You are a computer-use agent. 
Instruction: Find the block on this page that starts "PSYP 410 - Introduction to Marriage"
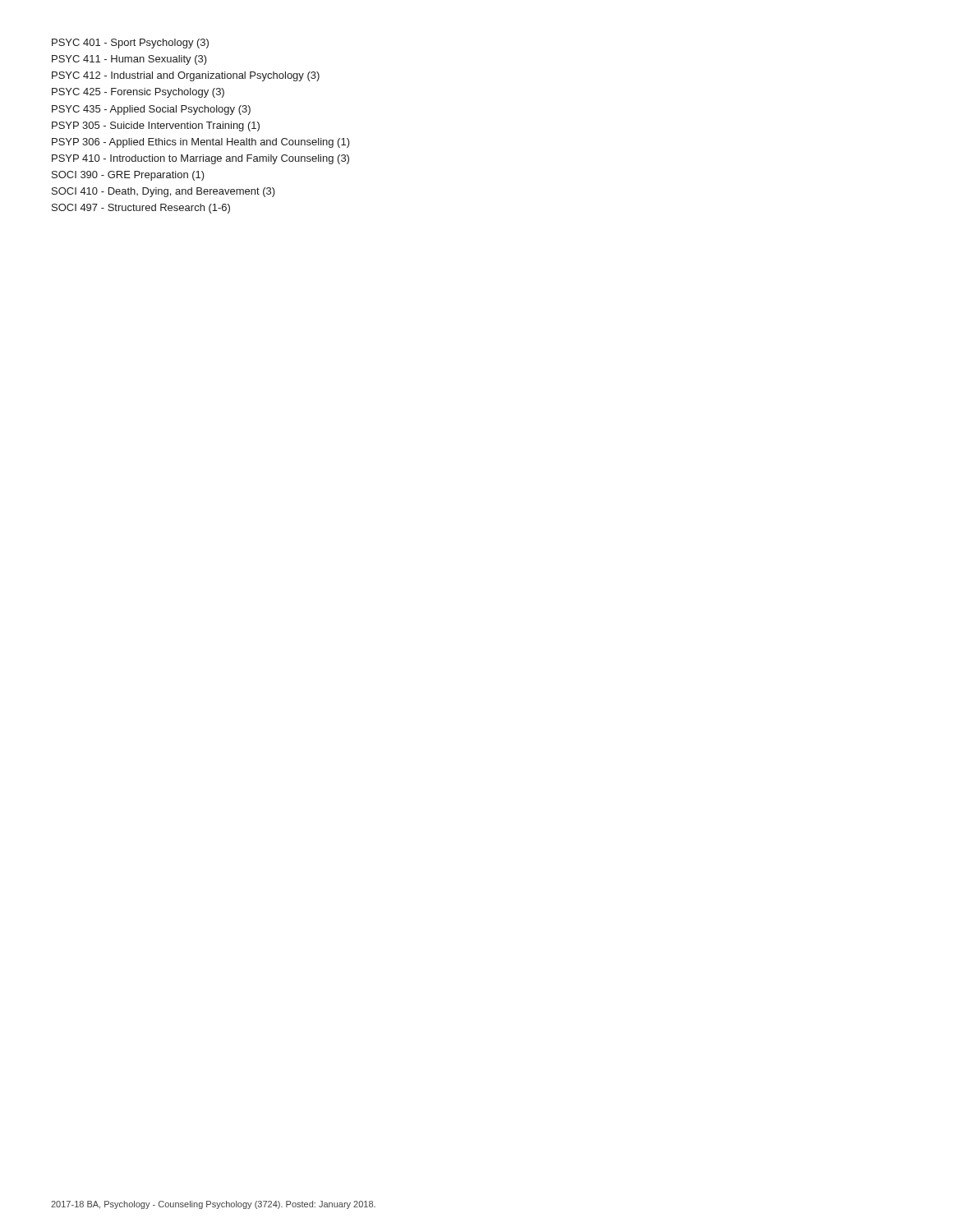[x=200, y=158]
